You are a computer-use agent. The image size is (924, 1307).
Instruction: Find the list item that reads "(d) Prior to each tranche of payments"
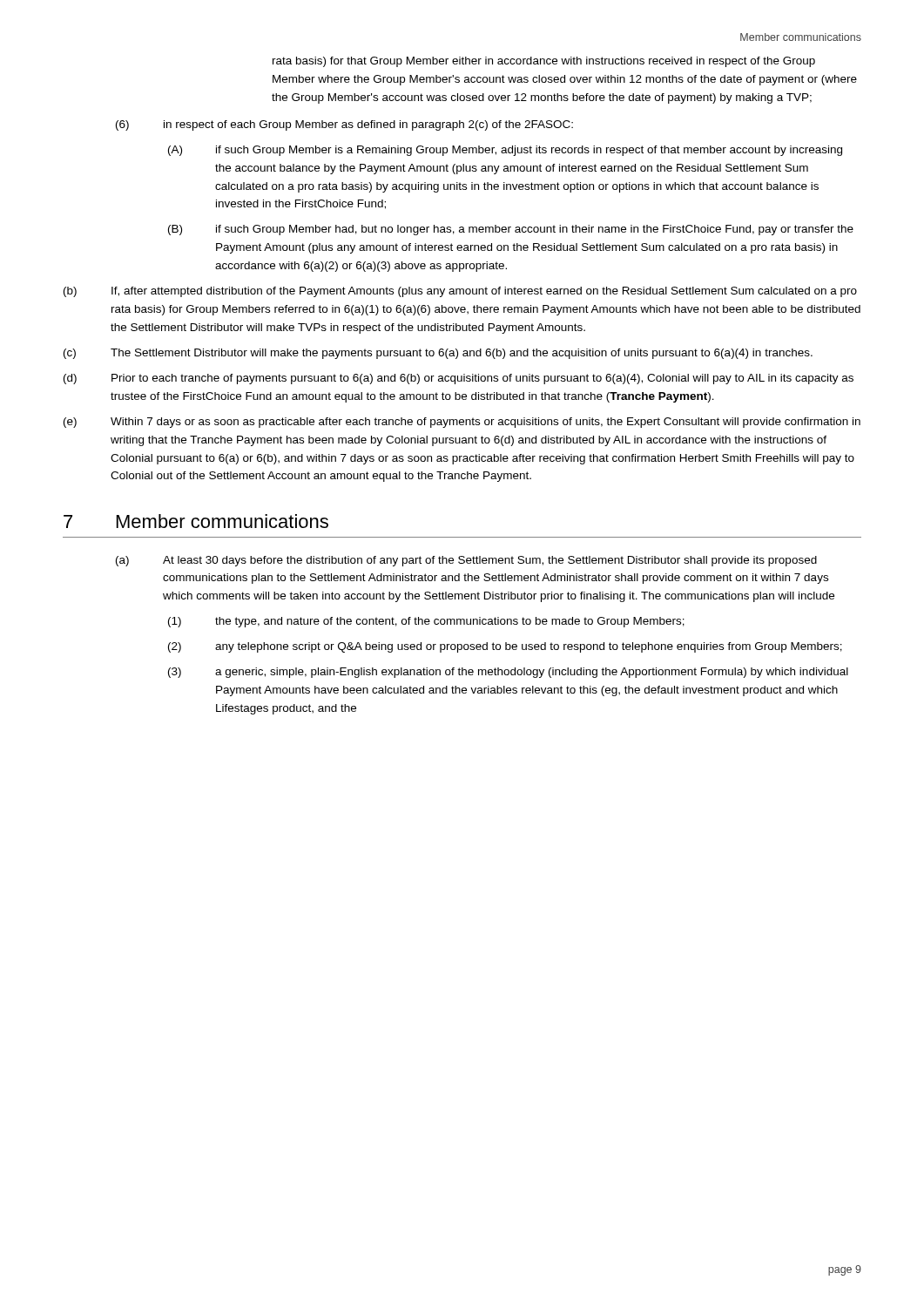tap(462, 388)
